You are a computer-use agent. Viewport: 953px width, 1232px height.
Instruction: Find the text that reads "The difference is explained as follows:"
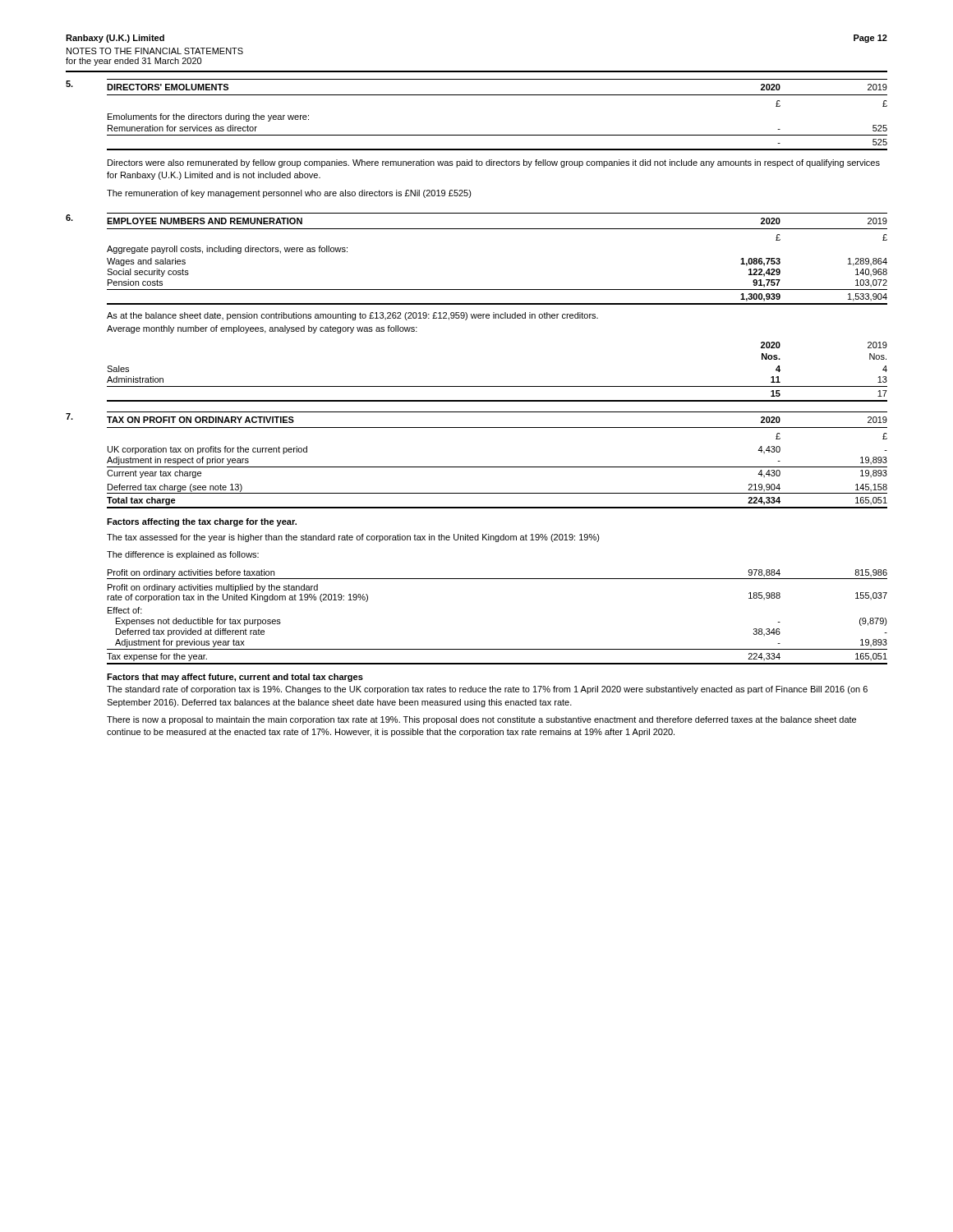(183, 555)
